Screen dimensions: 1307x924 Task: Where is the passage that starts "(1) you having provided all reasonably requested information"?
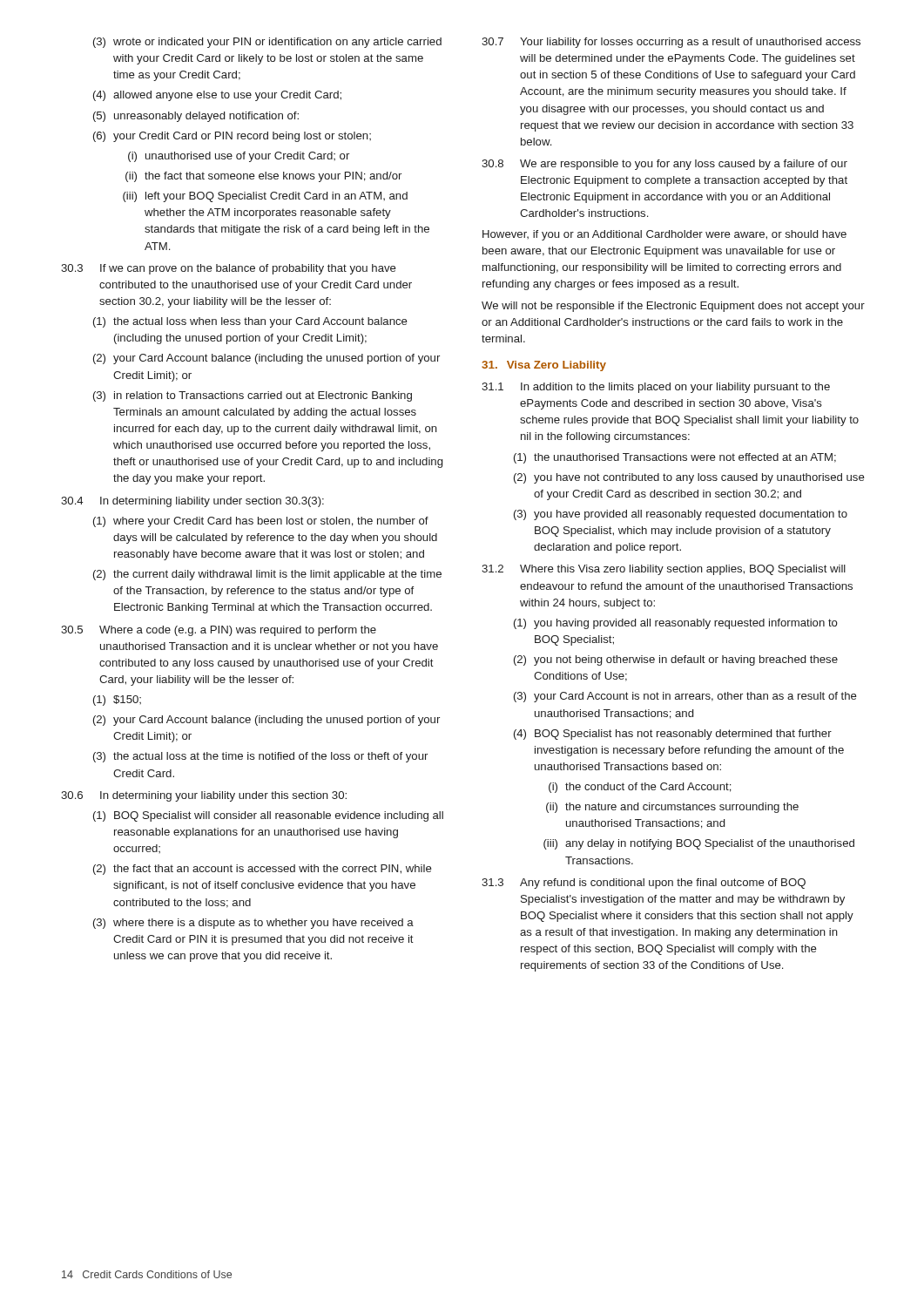pyautogui.click(x=673, y=631)
